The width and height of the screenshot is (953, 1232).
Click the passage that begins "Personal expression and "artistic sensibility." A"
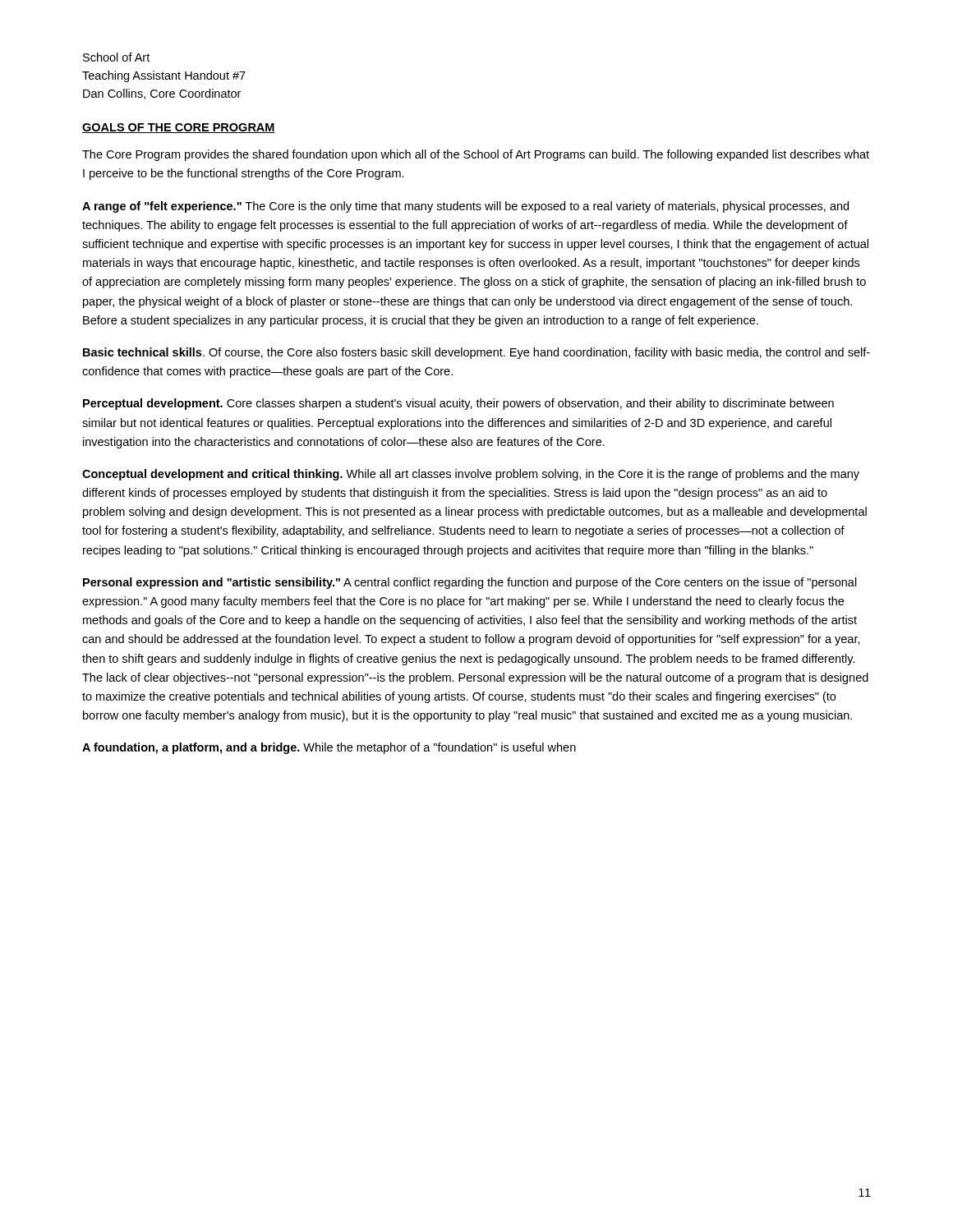[475, 649]
